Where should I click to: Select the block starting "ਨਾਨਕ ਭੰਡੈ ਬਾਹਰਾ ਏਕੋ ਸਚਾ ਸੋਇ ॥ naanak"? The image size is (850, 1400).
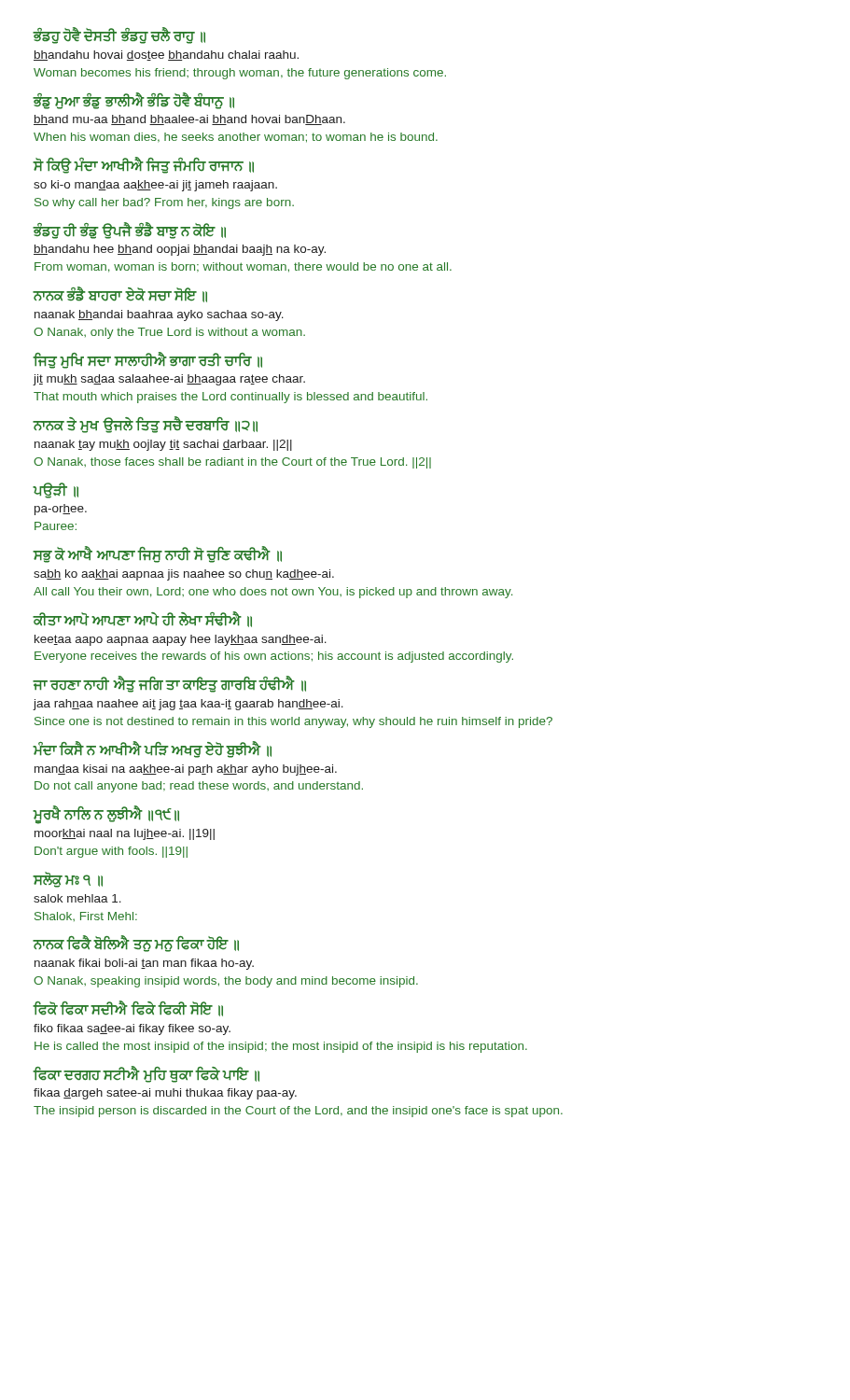click(x=120, y=294)
